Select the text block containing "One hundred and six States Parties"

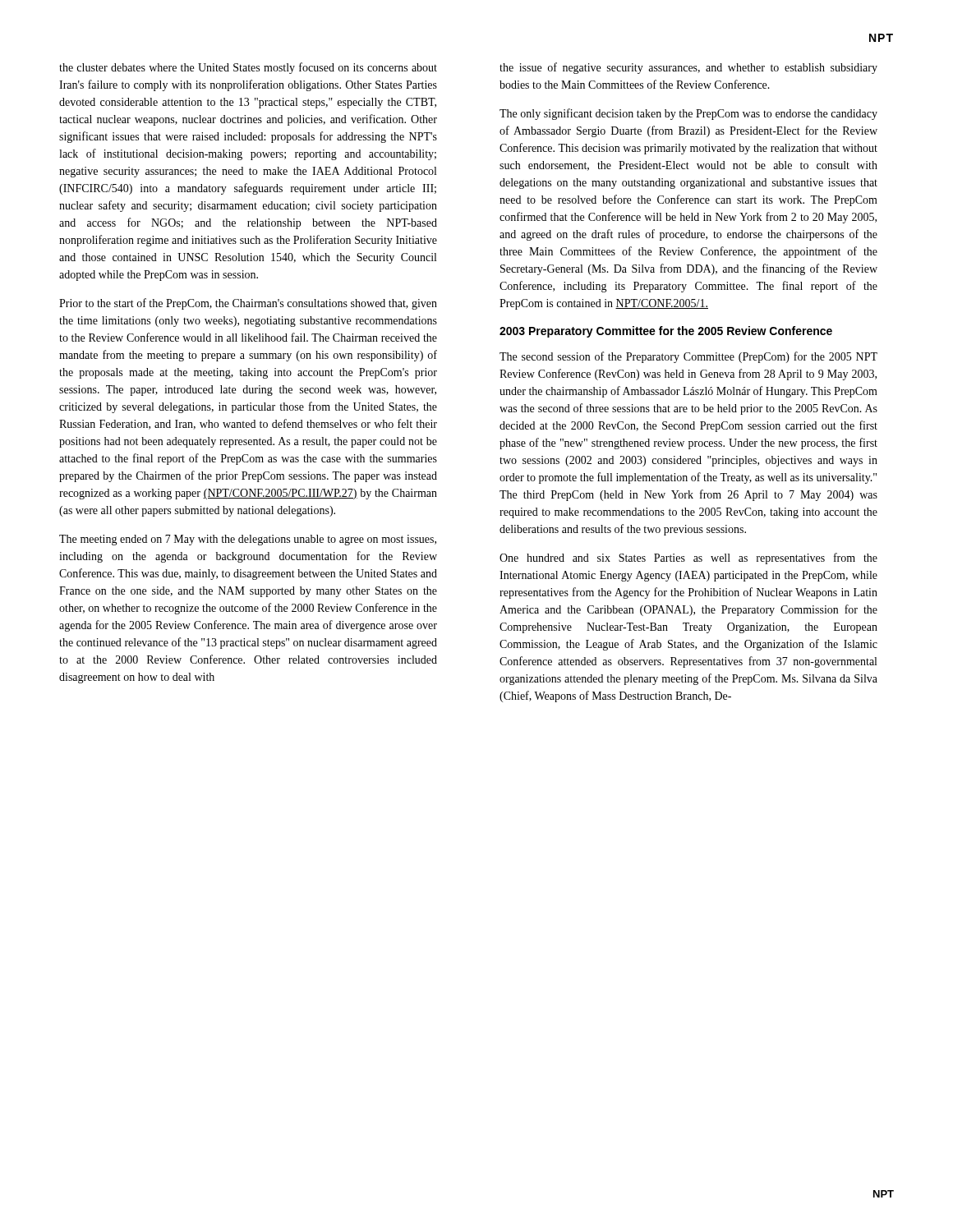coord(688,627)
